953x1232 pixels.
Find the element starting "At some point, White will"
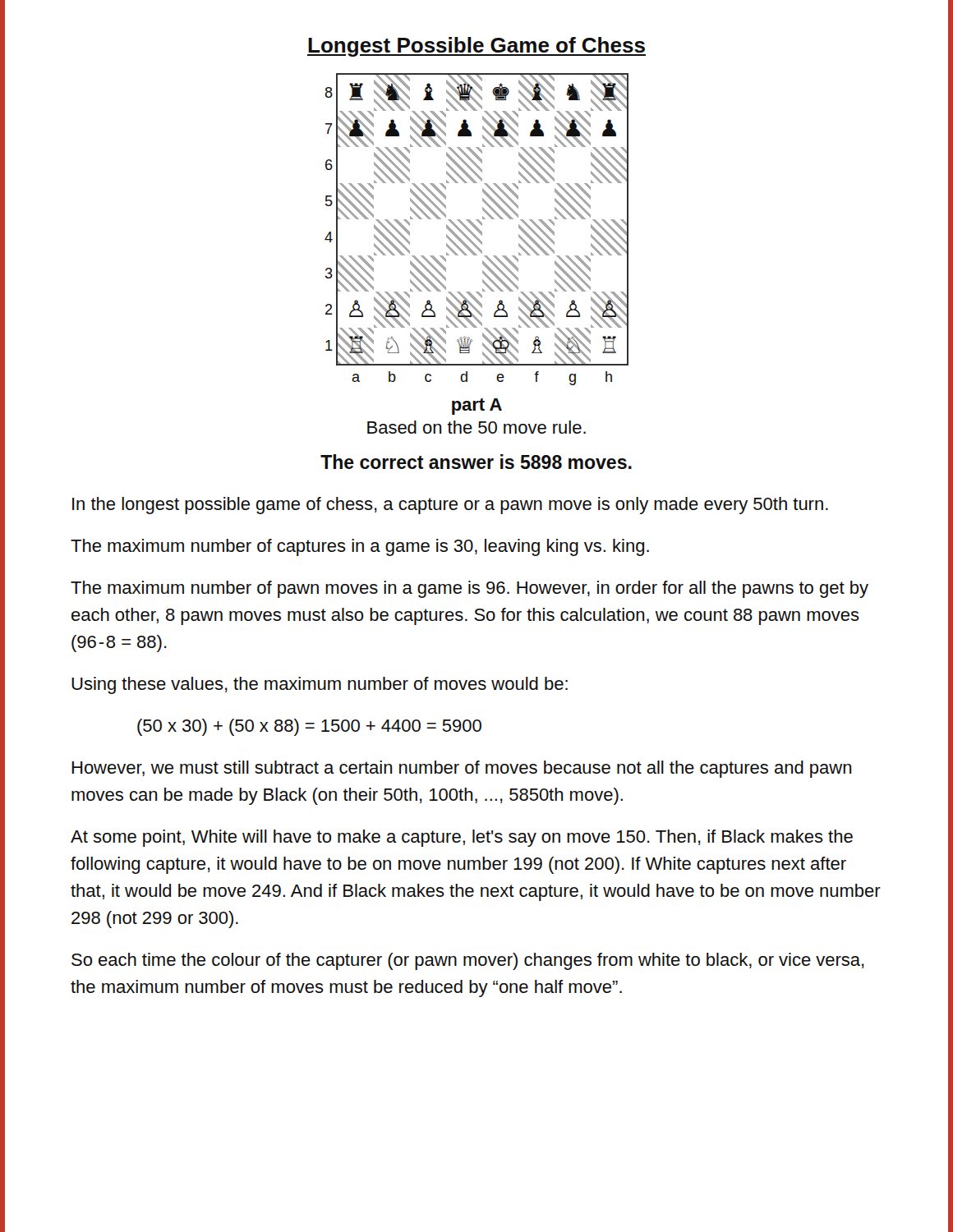click(x=476, y=877)
